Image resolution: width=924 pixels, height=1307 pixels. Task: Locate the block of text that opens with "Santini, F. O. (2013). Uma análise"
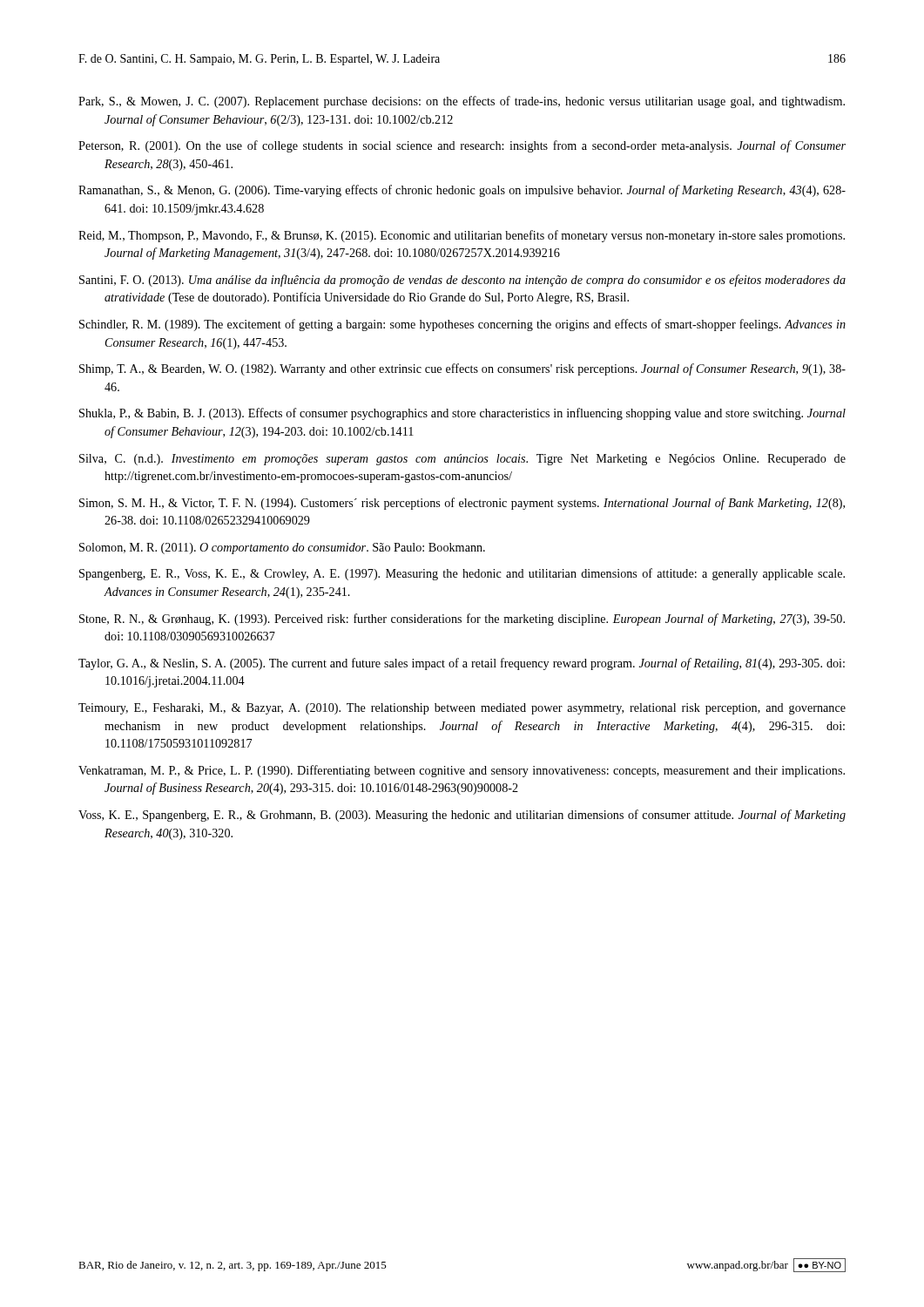tap(462, 289)
